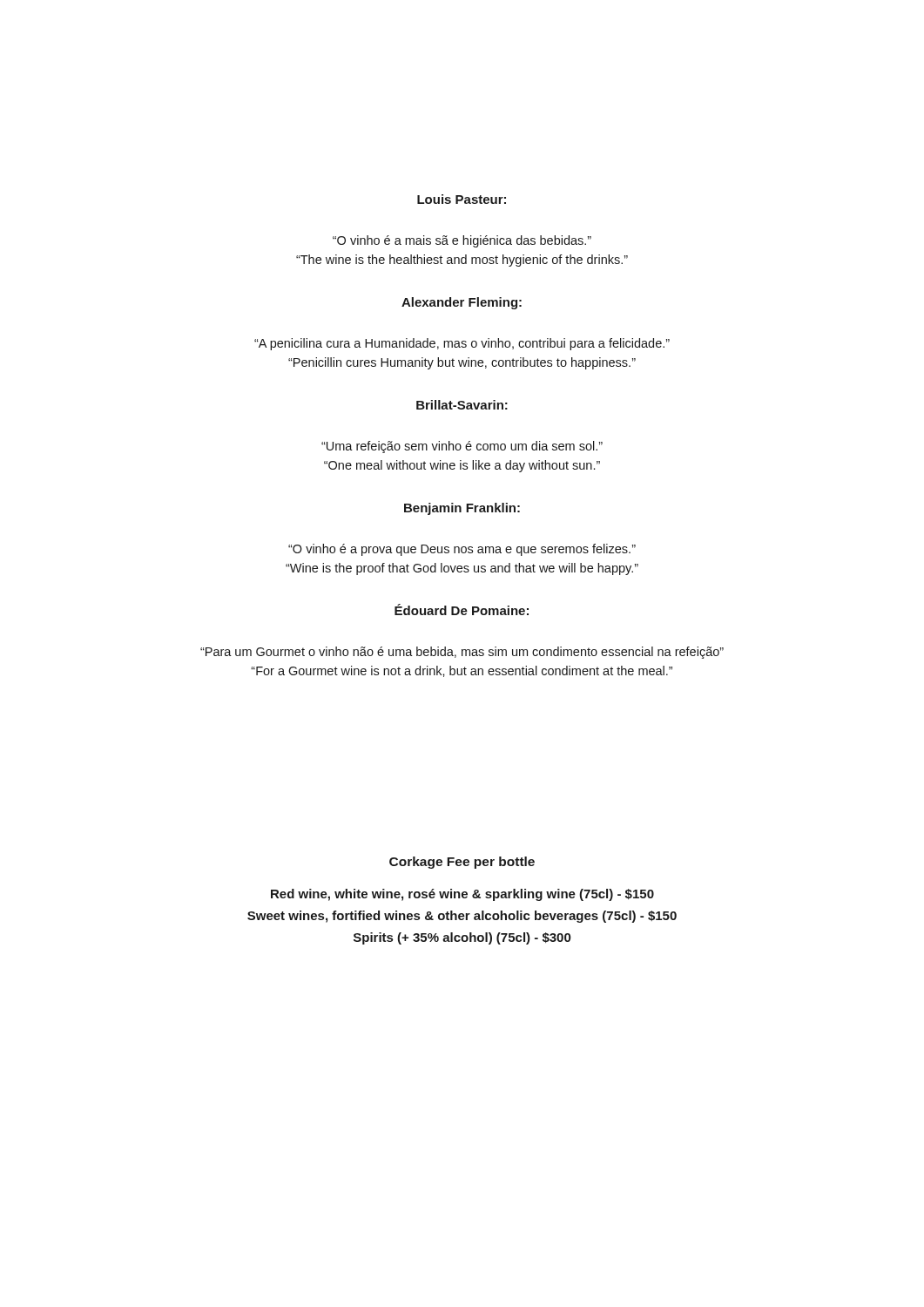Screen dimensions: 1307x924
Task: Find the element starting "“O vinho é a mais"
Action: 462,250
